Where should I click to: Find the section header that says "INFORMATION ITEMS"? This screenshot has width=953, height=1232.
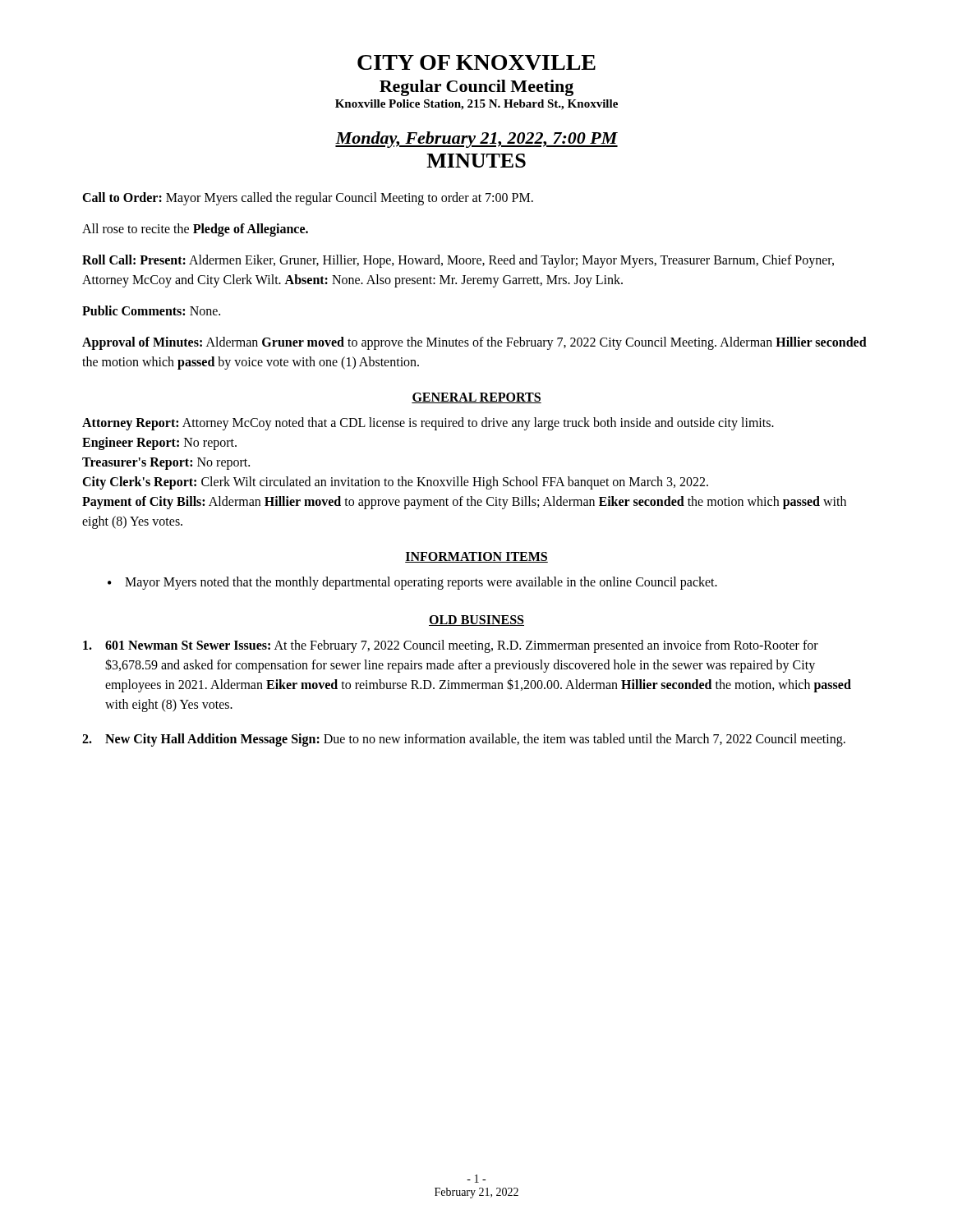click(x=476, y=556)
